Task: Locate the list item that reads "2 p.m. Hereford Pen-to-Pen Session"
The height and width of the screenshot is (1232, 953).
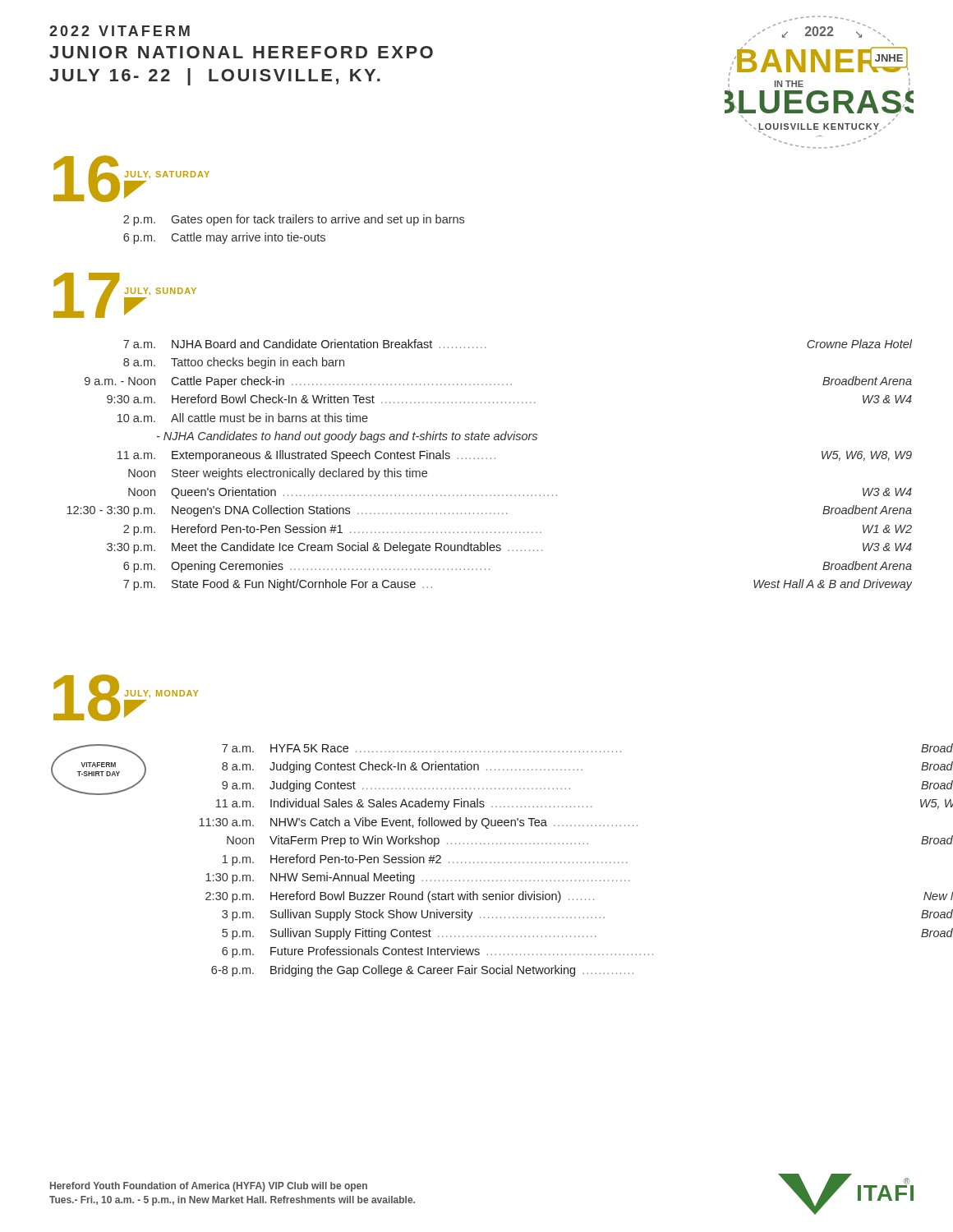Action: click(x=481, y=529)
